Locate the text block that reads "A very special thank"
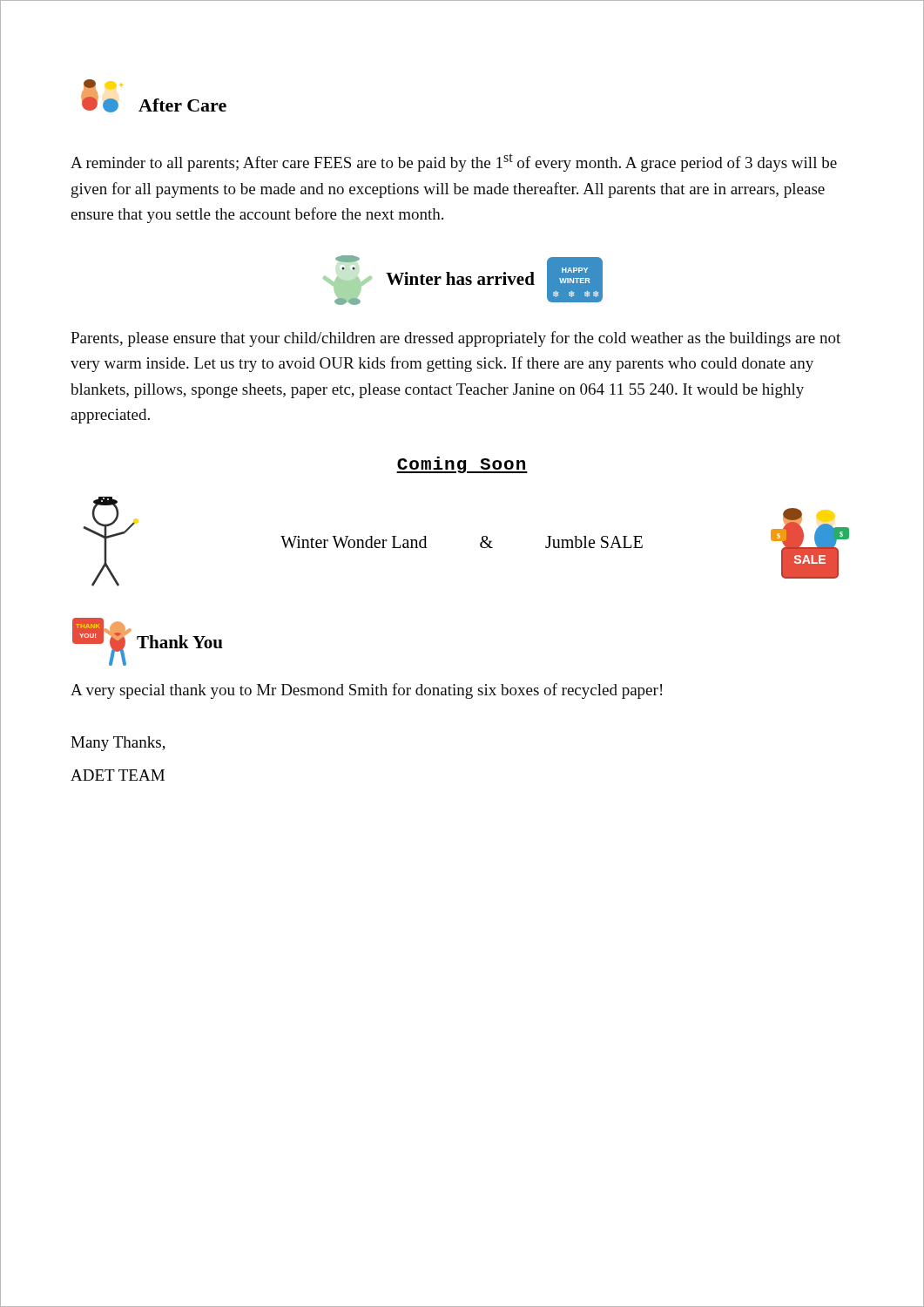The image size is (924, 1307). point(367,690)
